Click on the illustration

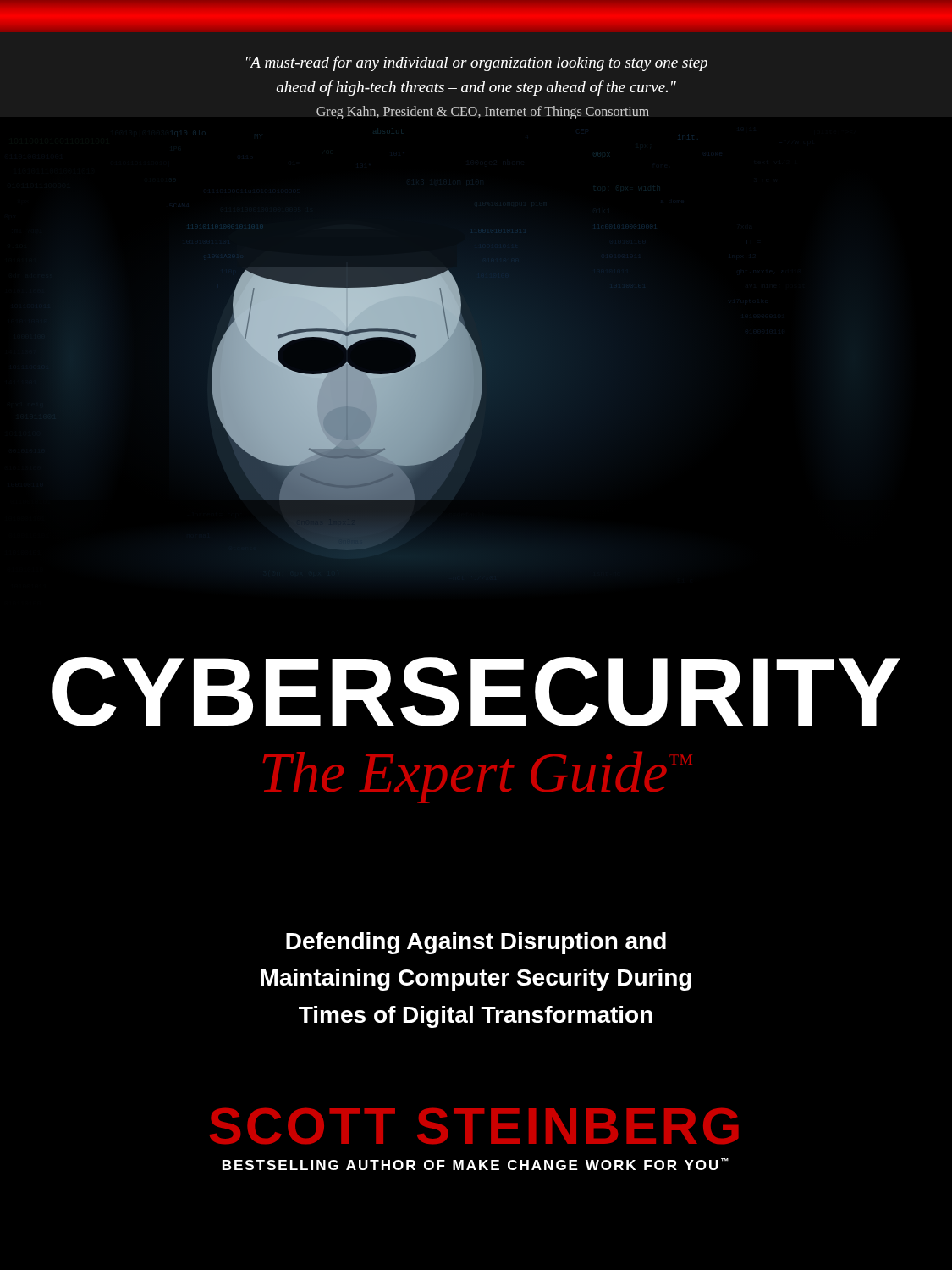pyautogui.click(x=476, y=368)
